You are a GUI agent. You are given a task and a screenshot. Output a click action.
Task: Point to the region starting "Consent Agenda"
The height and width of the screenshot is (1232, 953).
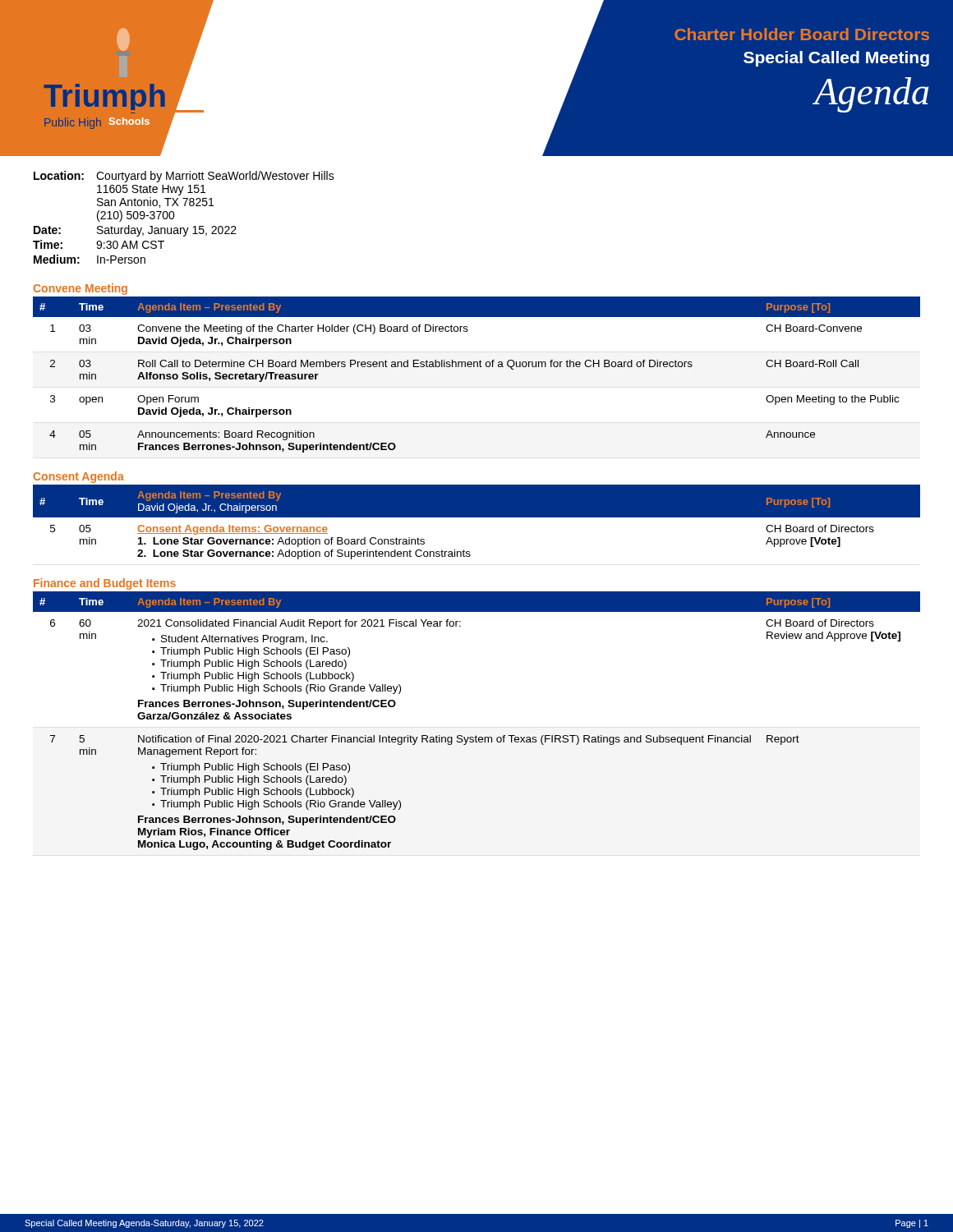tap(78, 476)
